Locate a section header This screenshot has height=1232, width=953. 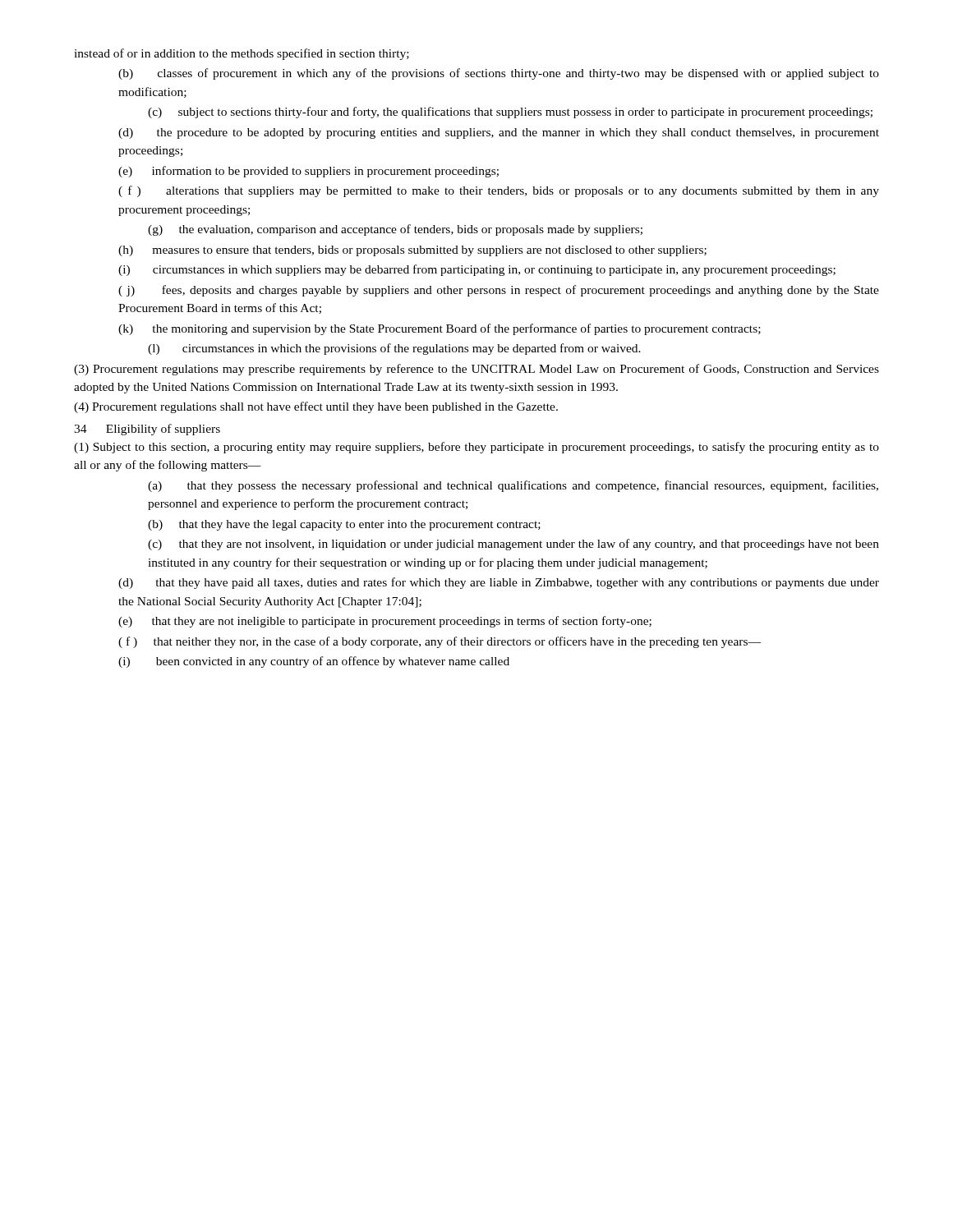click(x=147, y=428)
